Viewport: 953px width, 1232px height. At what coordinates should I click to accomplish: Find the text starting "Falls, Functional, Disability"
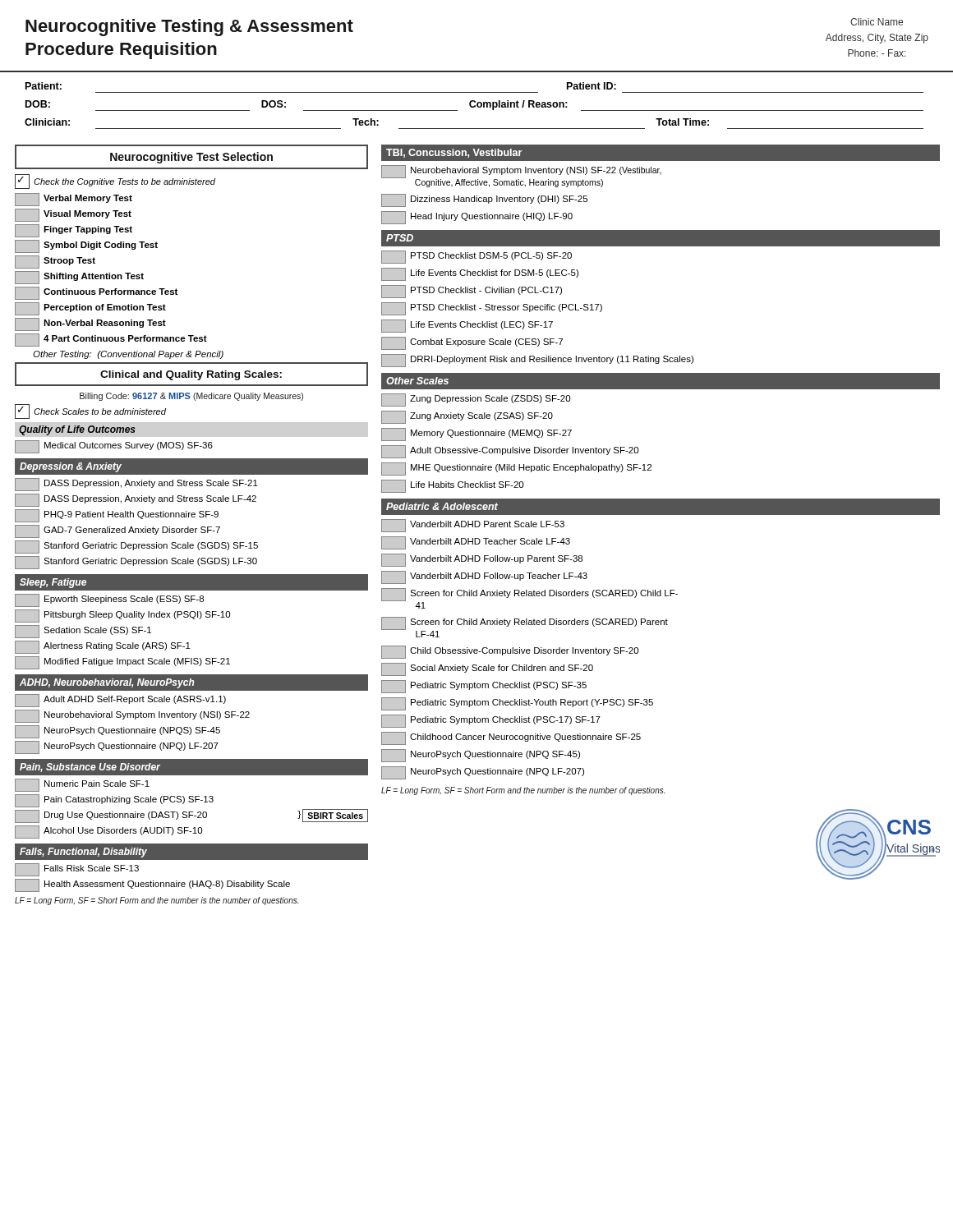191,851
